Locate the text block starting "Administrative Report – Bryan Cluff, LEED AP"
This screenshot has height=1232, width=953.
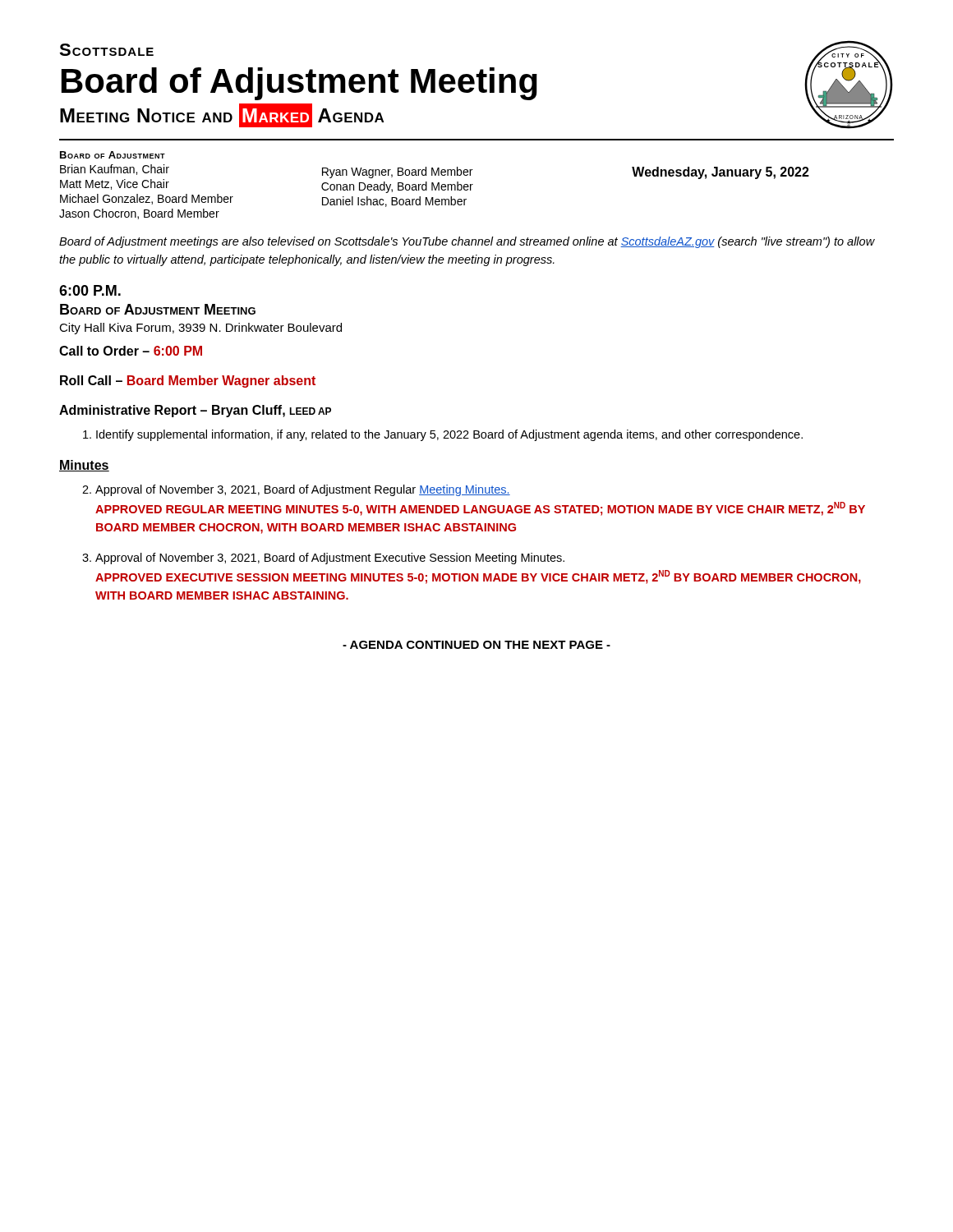click(195, 410)
